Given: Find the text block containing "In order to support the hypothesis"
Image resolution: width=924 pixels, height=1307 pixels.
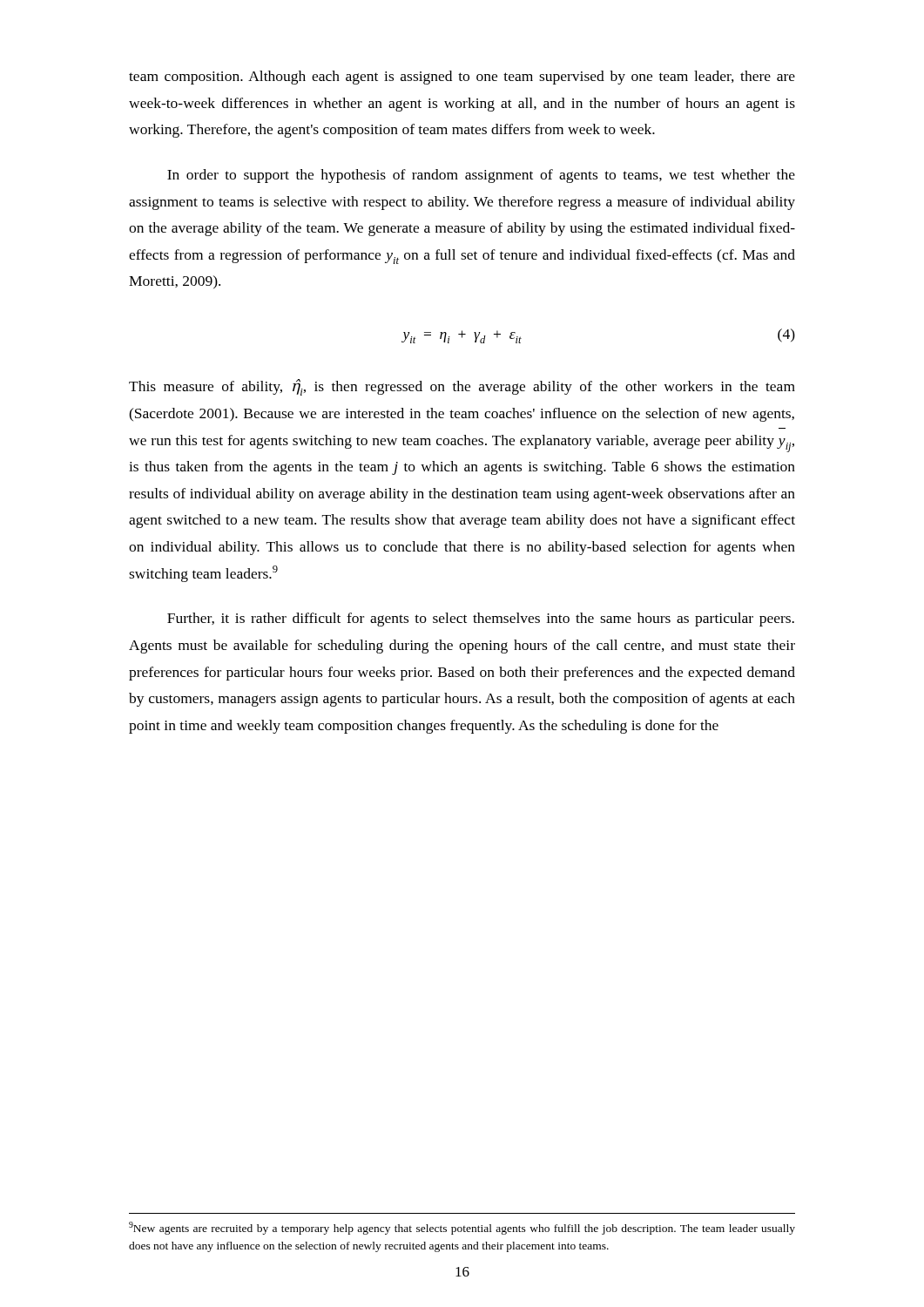Looking at the screenshot, I should coord(462,228).
